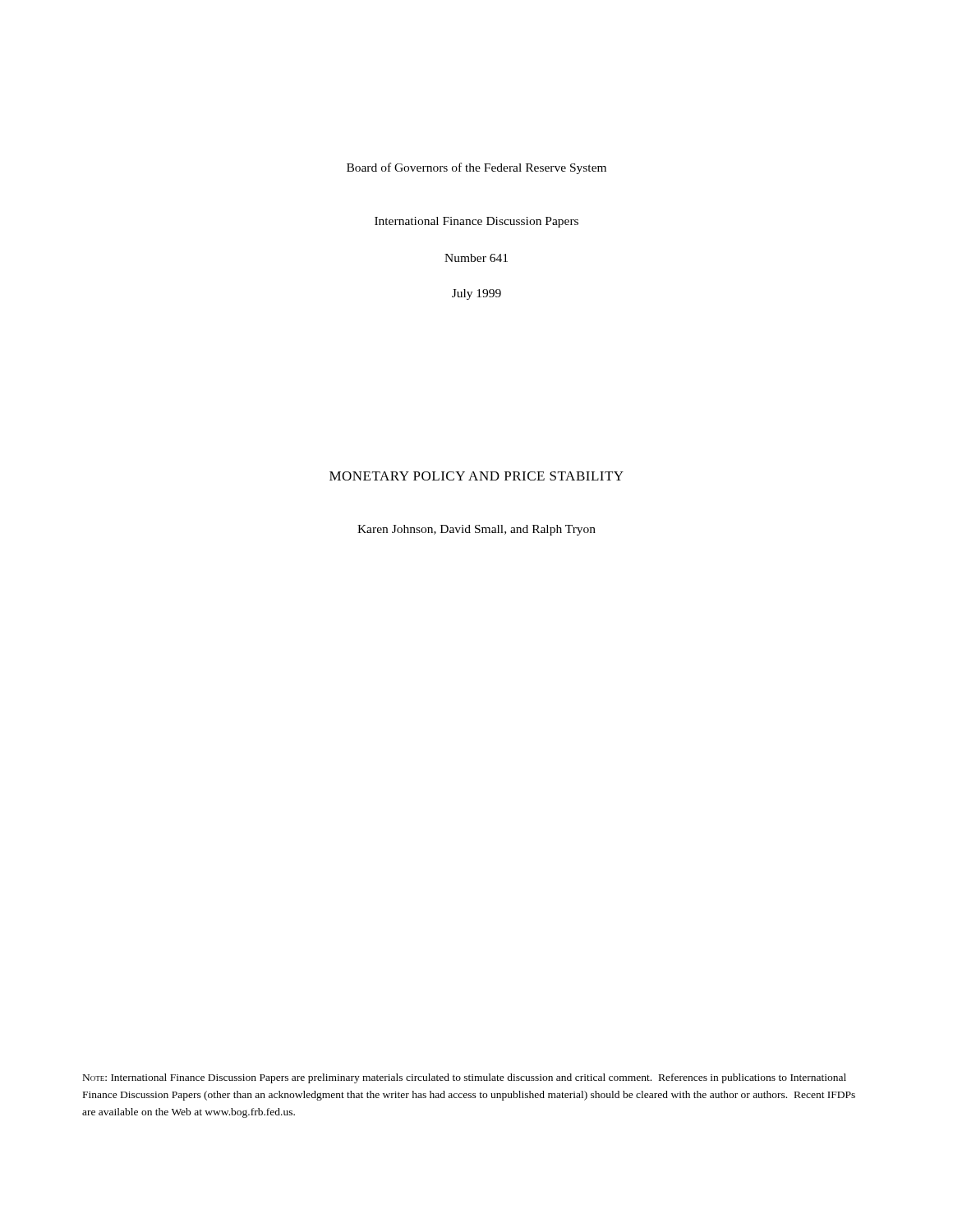953x1232 pixels.
Task: Click the title
Action: point(476,476)
